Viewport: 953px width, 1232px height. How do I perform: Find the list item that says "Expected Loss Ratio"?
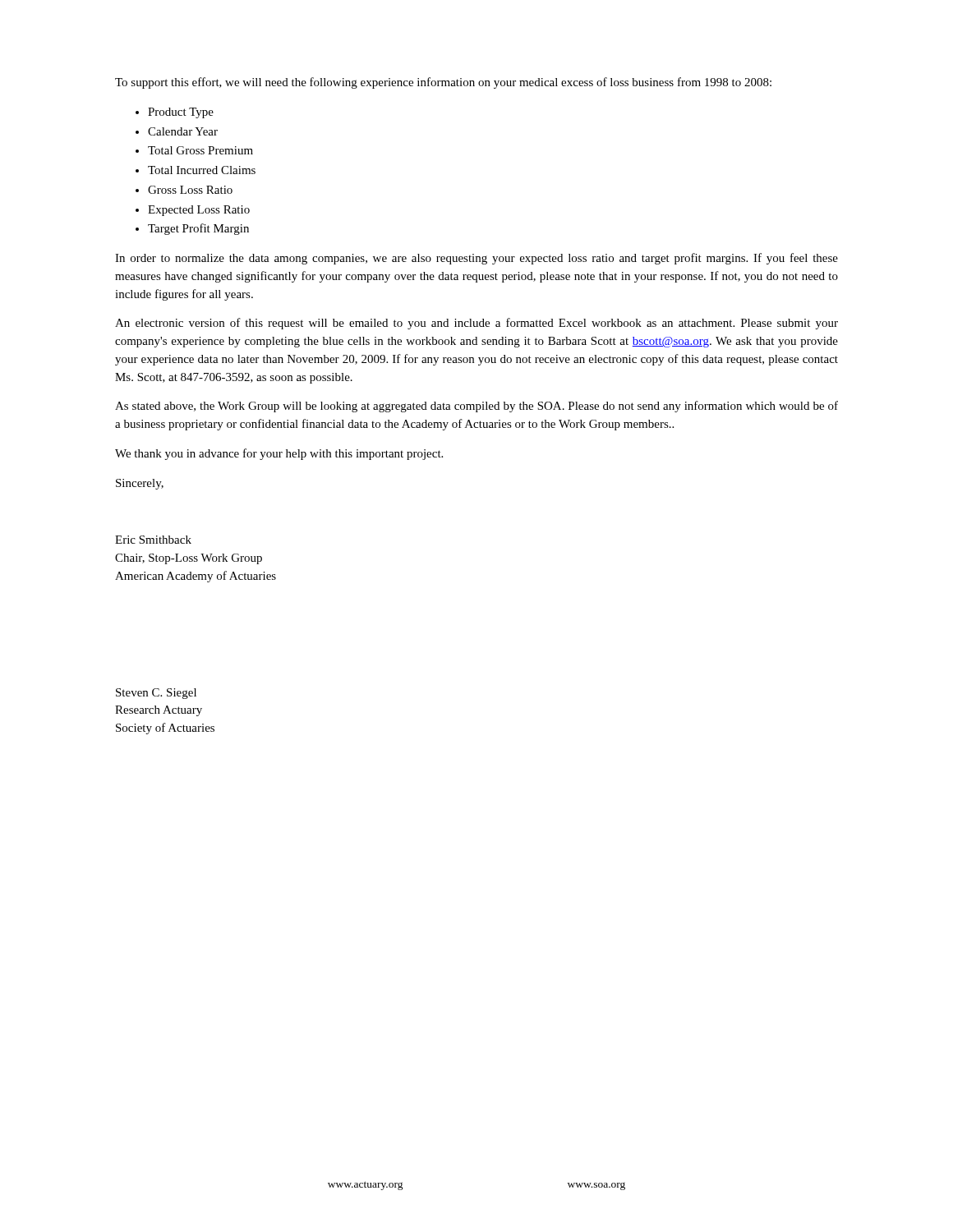click(199, 211)
